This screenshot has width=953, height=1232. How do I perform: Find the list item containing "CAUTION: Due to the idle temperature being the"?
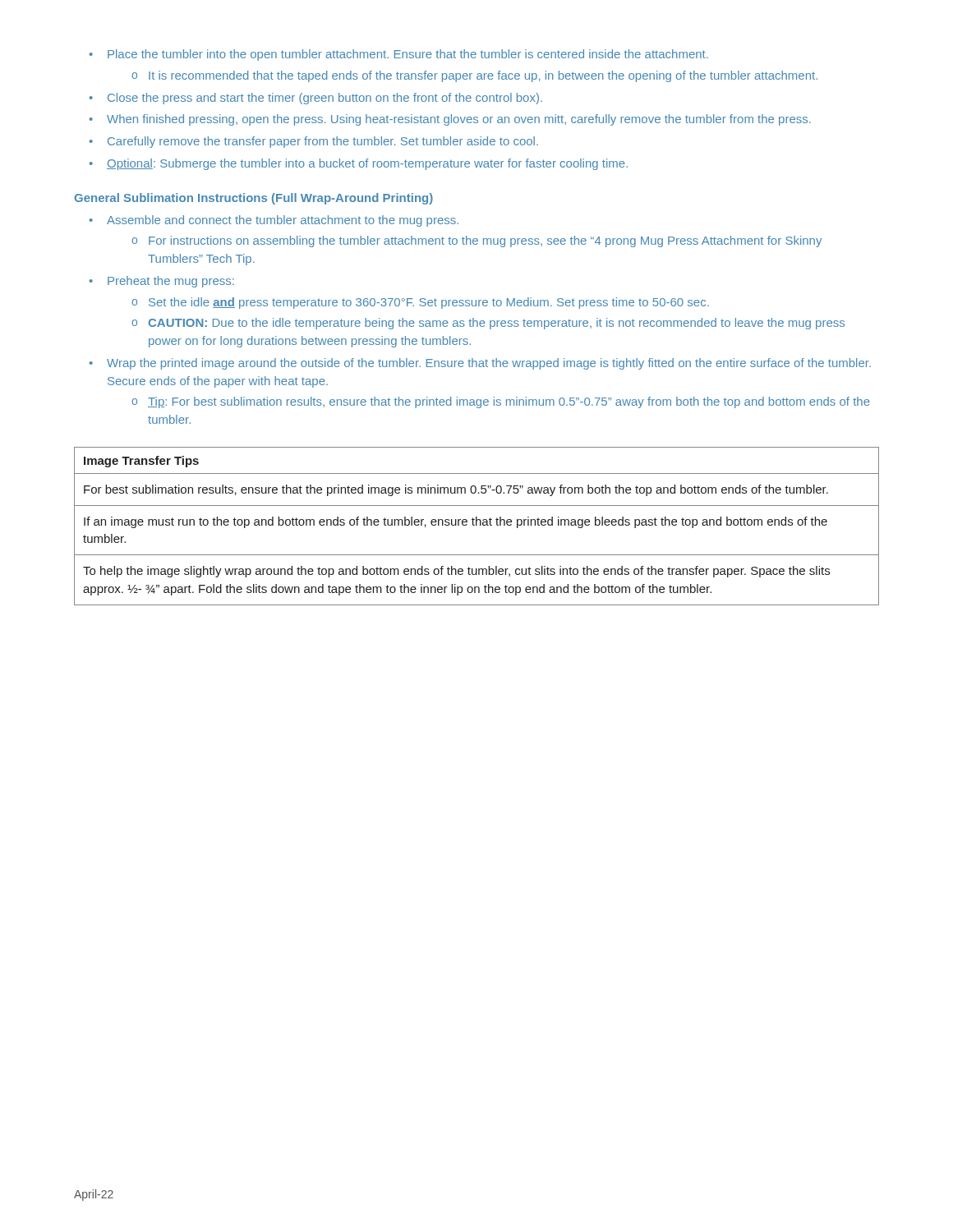[497, 332]
